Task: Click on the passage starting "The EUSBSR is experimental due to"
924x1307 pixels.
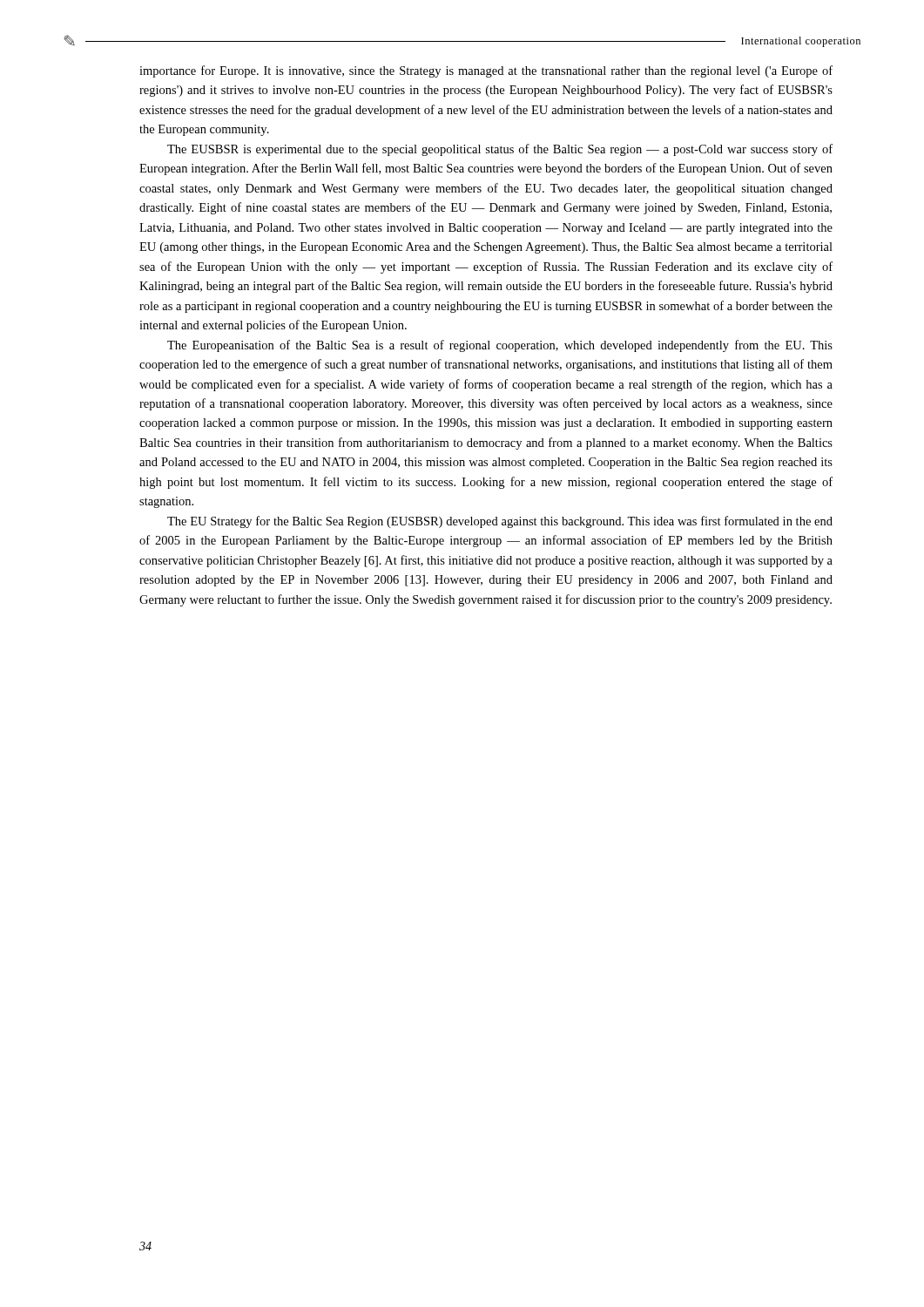Action: (x=486, y=237)
